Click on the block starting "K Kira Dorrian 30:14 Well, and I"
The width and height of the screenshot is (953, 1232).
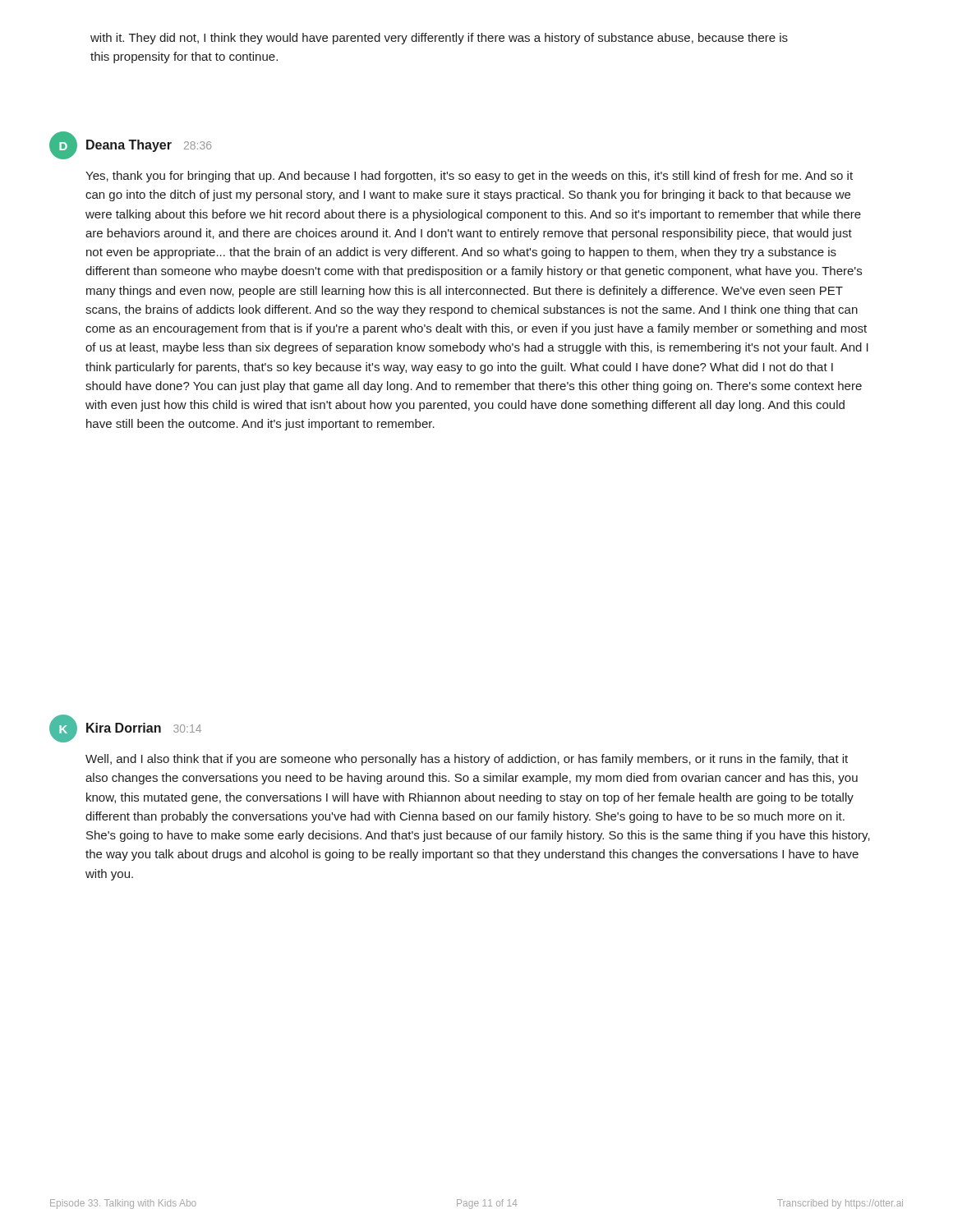(x=460, y=799)
